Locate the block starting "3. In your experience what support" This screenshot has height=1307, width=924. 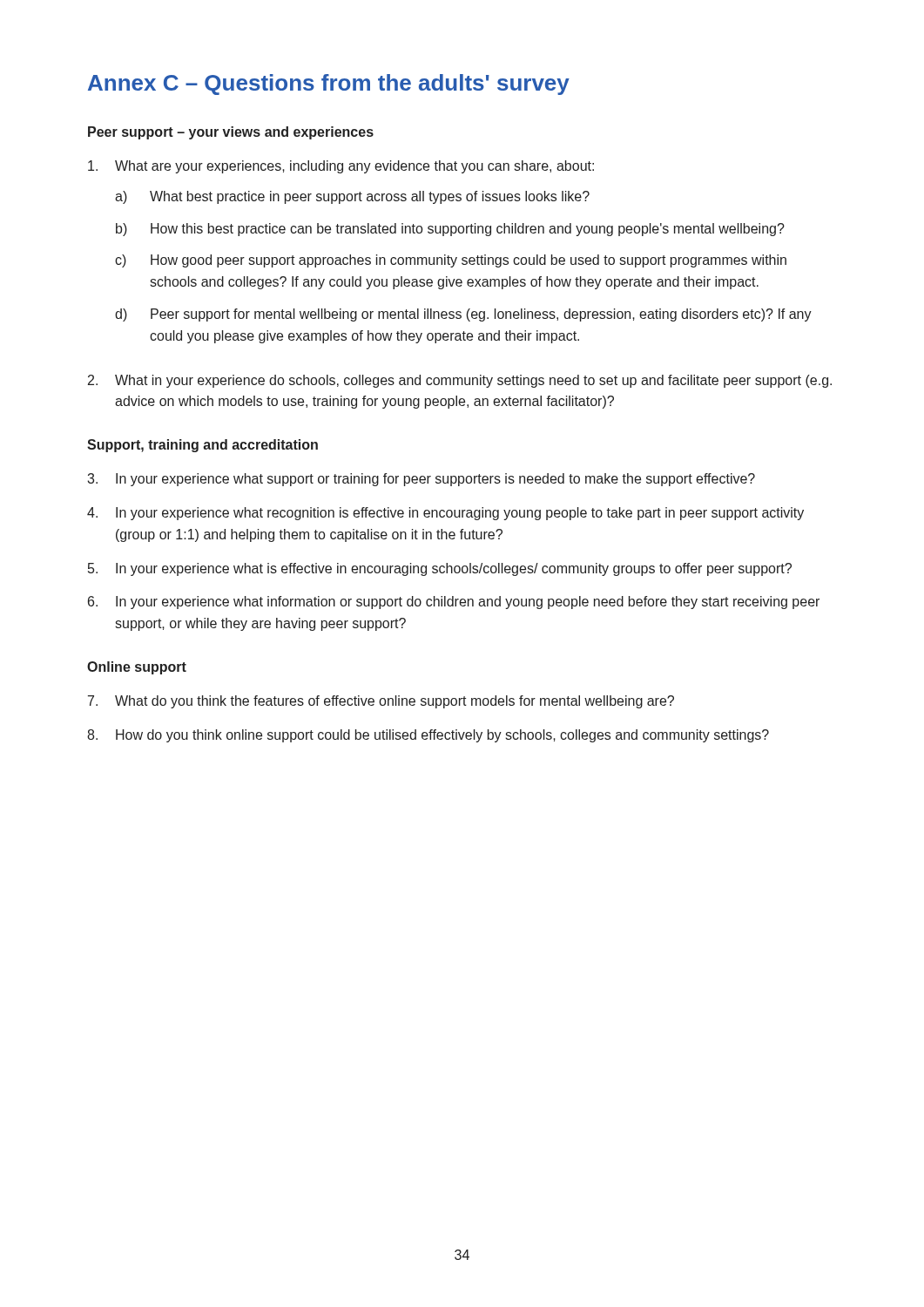(x=462, y=480)
